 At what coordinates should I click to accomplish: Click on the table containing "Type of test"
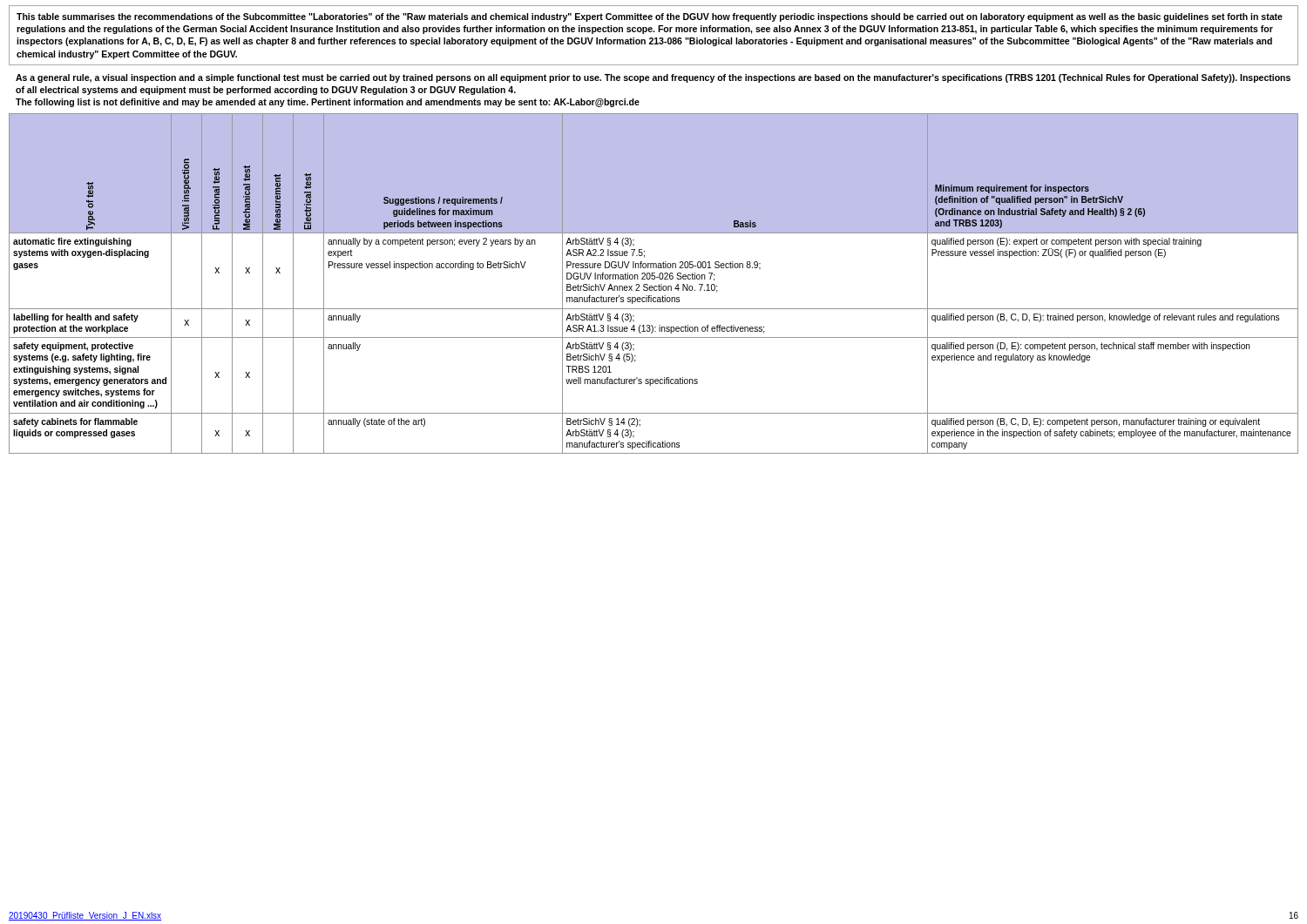tap(654, 284)
